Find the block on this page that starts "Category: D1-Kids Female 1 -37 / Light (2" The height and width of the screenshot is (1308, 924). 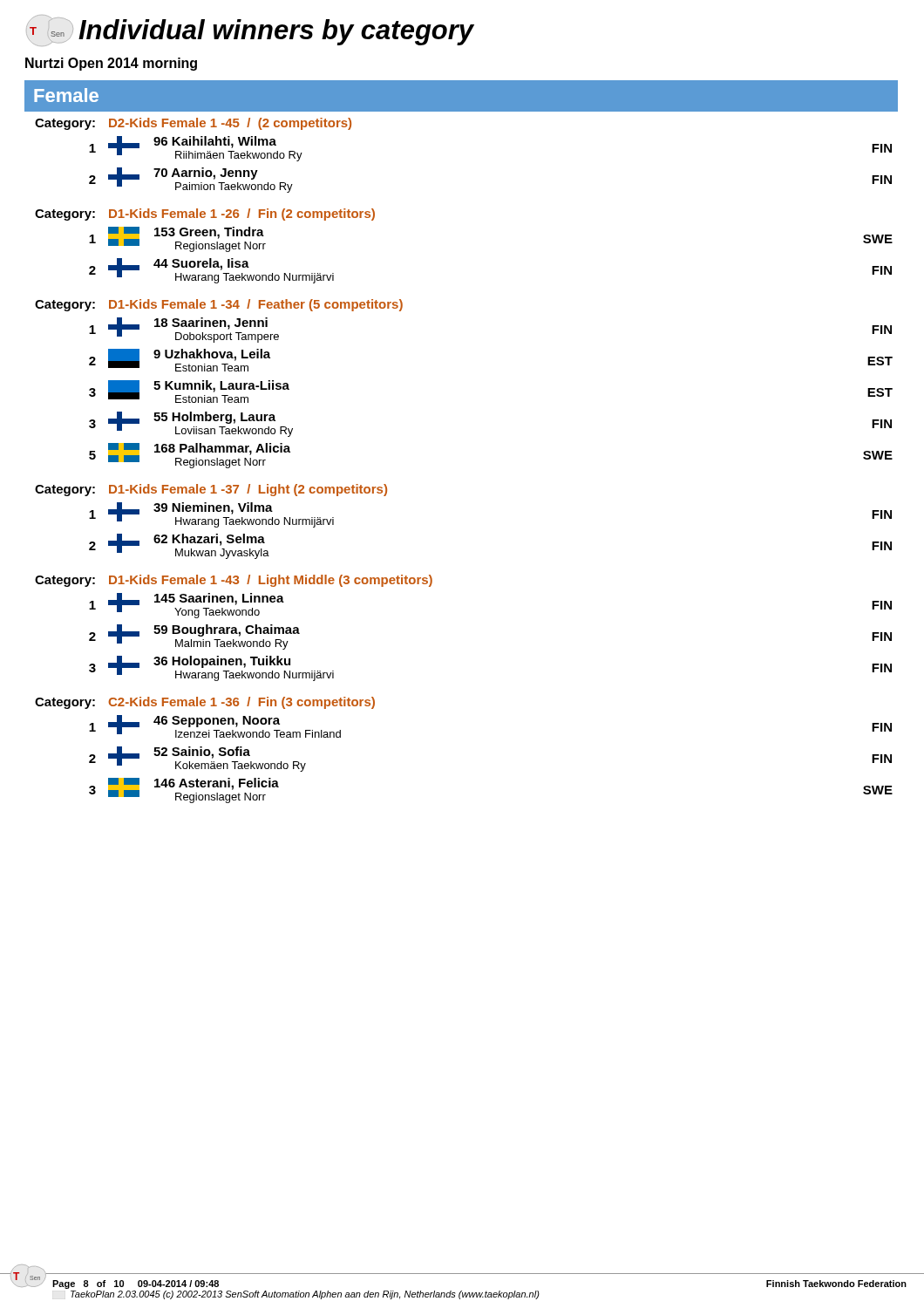(x=206, y=489)
